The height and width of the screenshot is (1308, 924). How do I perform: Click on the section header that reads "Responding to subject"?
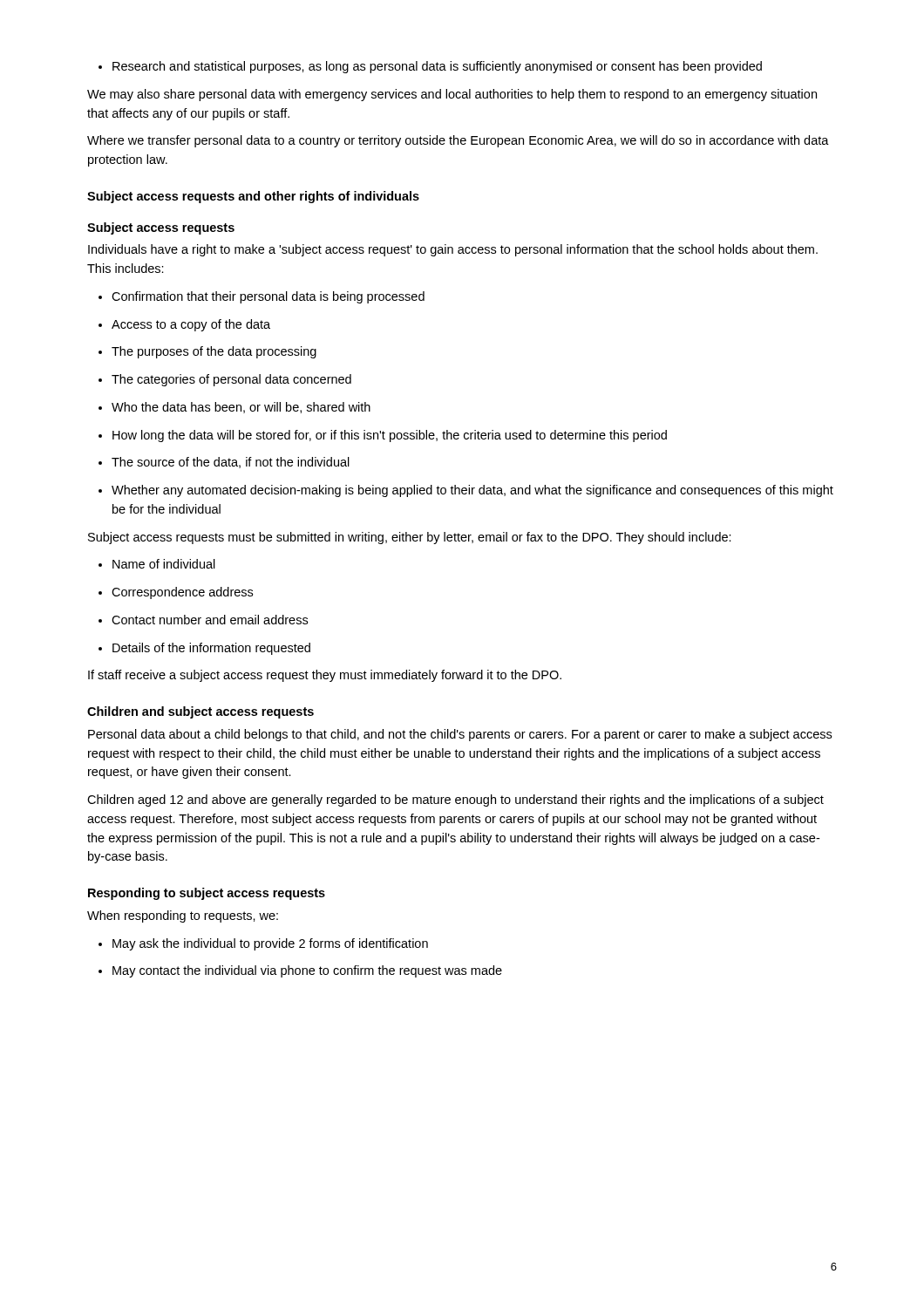click(207, 894)
